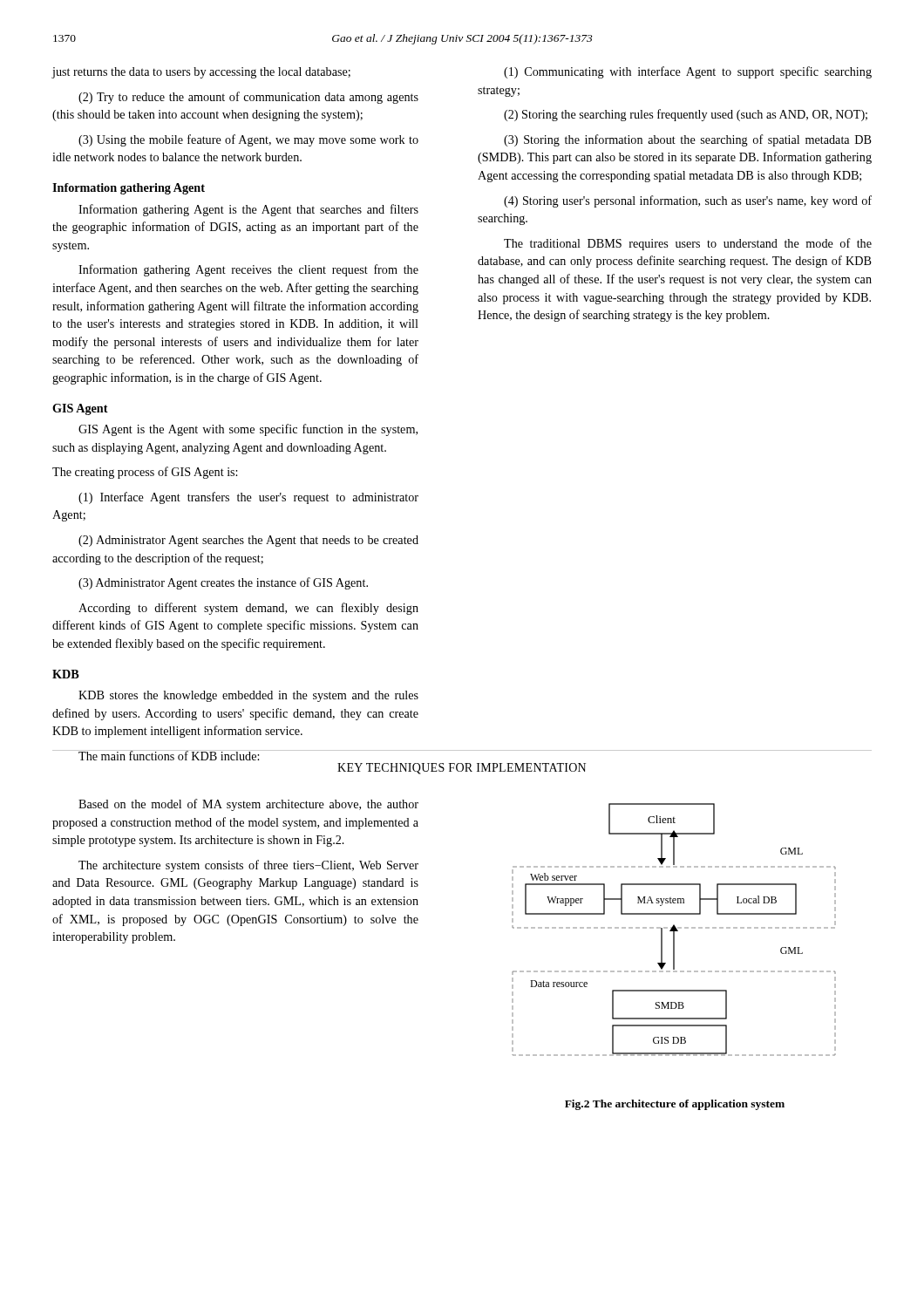924x1308 pixels.
Task: Click the schematic
Action: [675, 953]
